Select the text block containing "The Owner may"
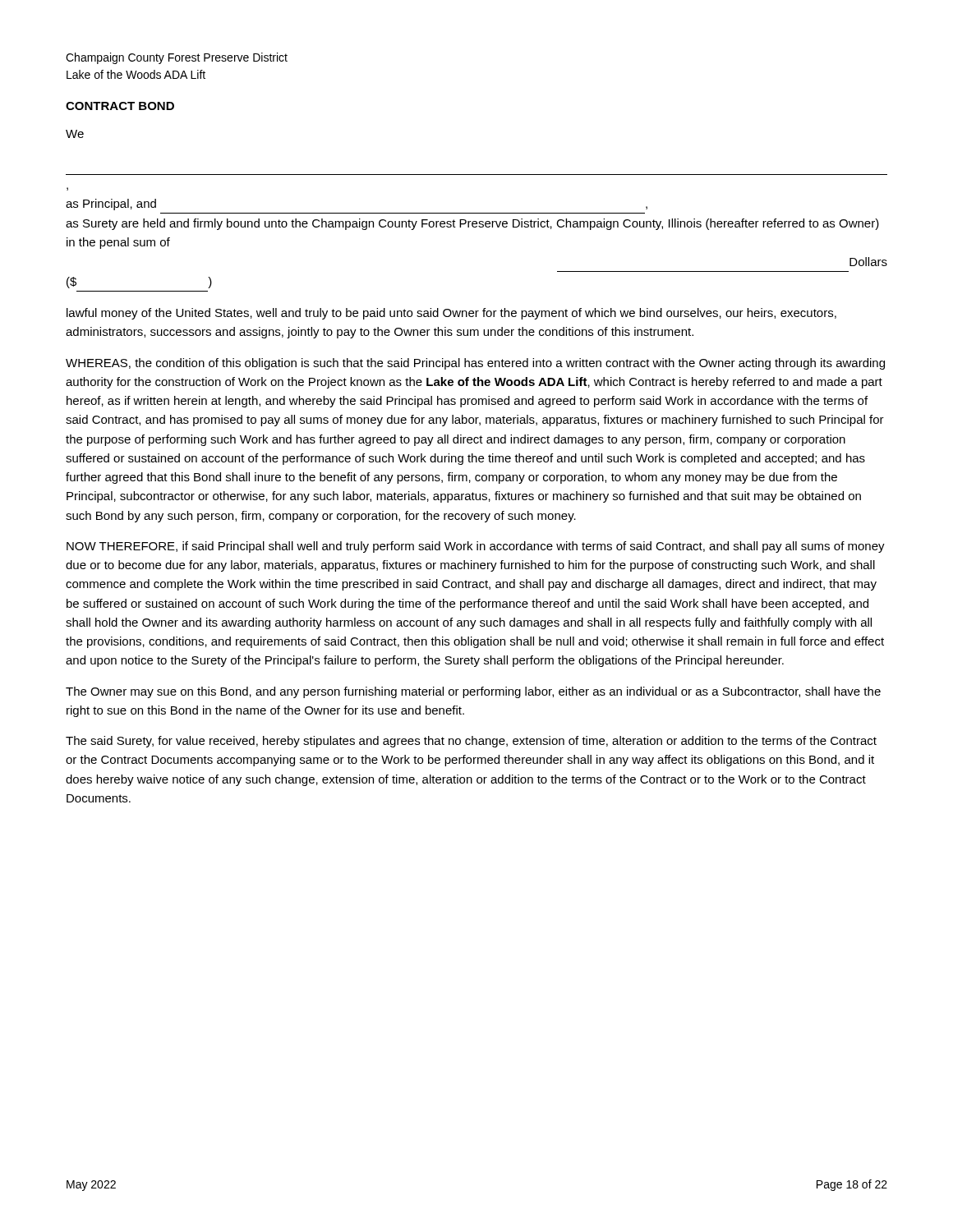This screenshot has width=953, height=1232. tap(476, 700)
